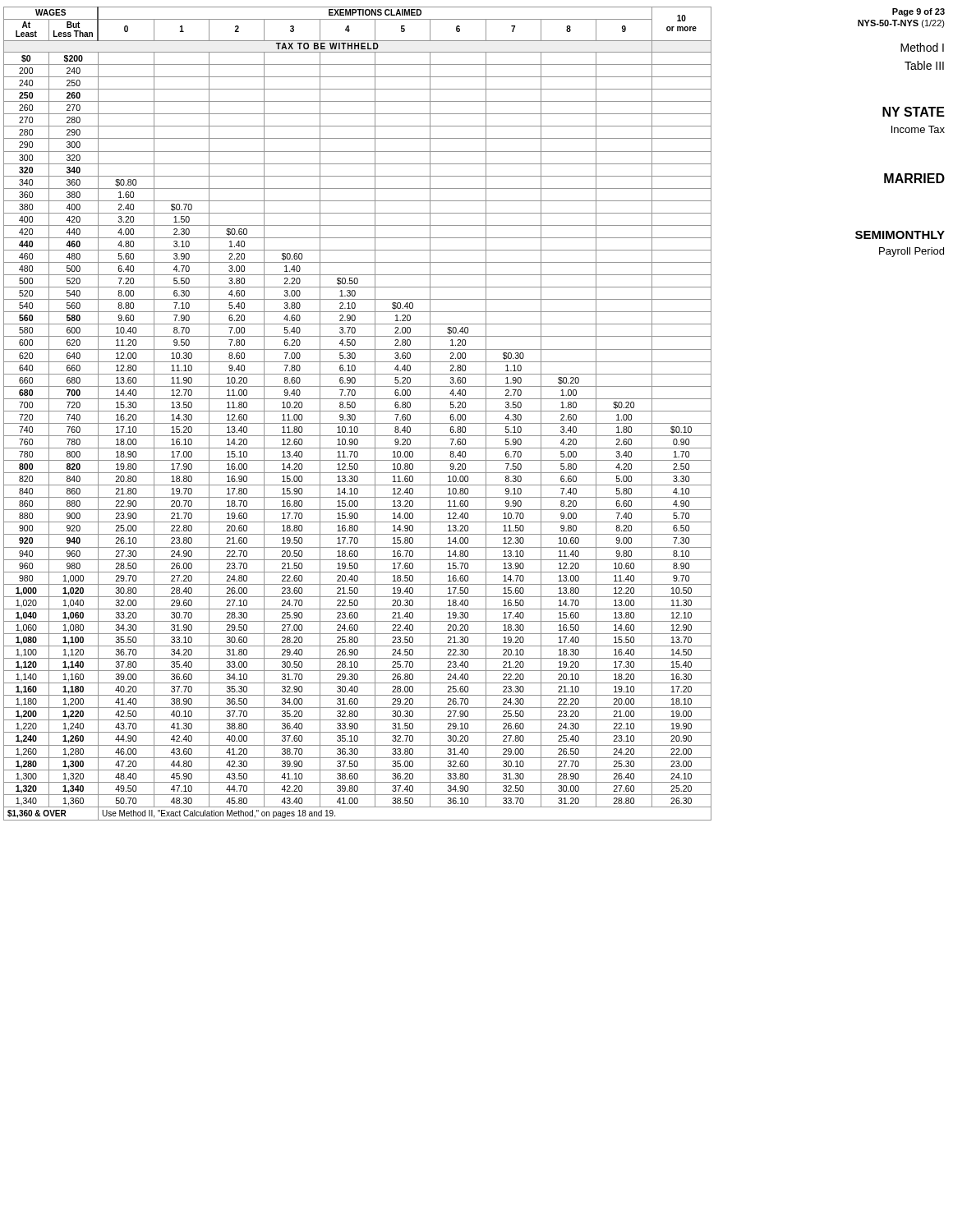The height and width of the screenshot is (1232, 953).
Task: Locate the element starting "NY STATE"
Action: tap(913, 112)
